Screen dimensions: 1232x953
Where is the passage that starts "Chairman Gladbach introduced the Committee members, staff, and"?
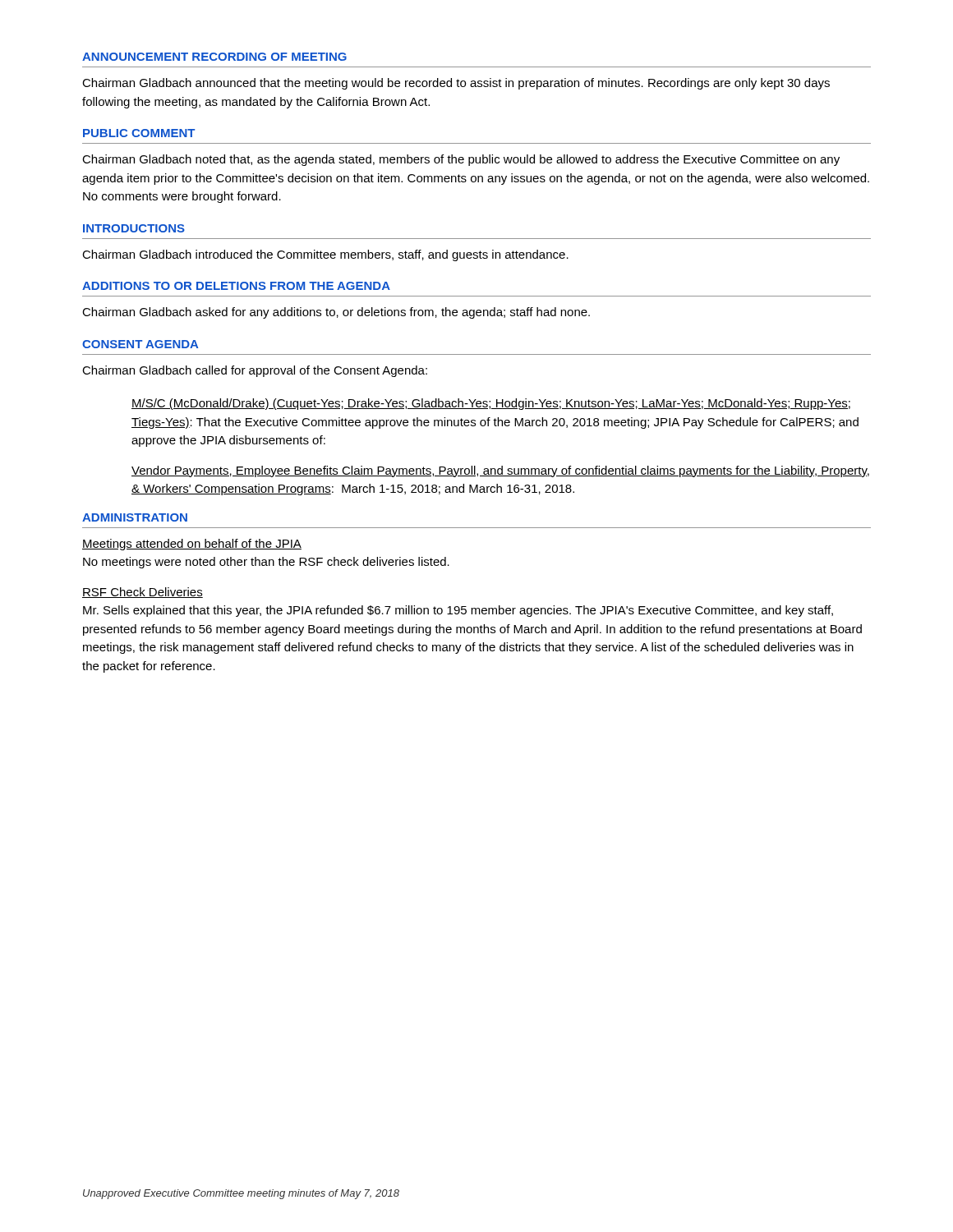point(476,254)
